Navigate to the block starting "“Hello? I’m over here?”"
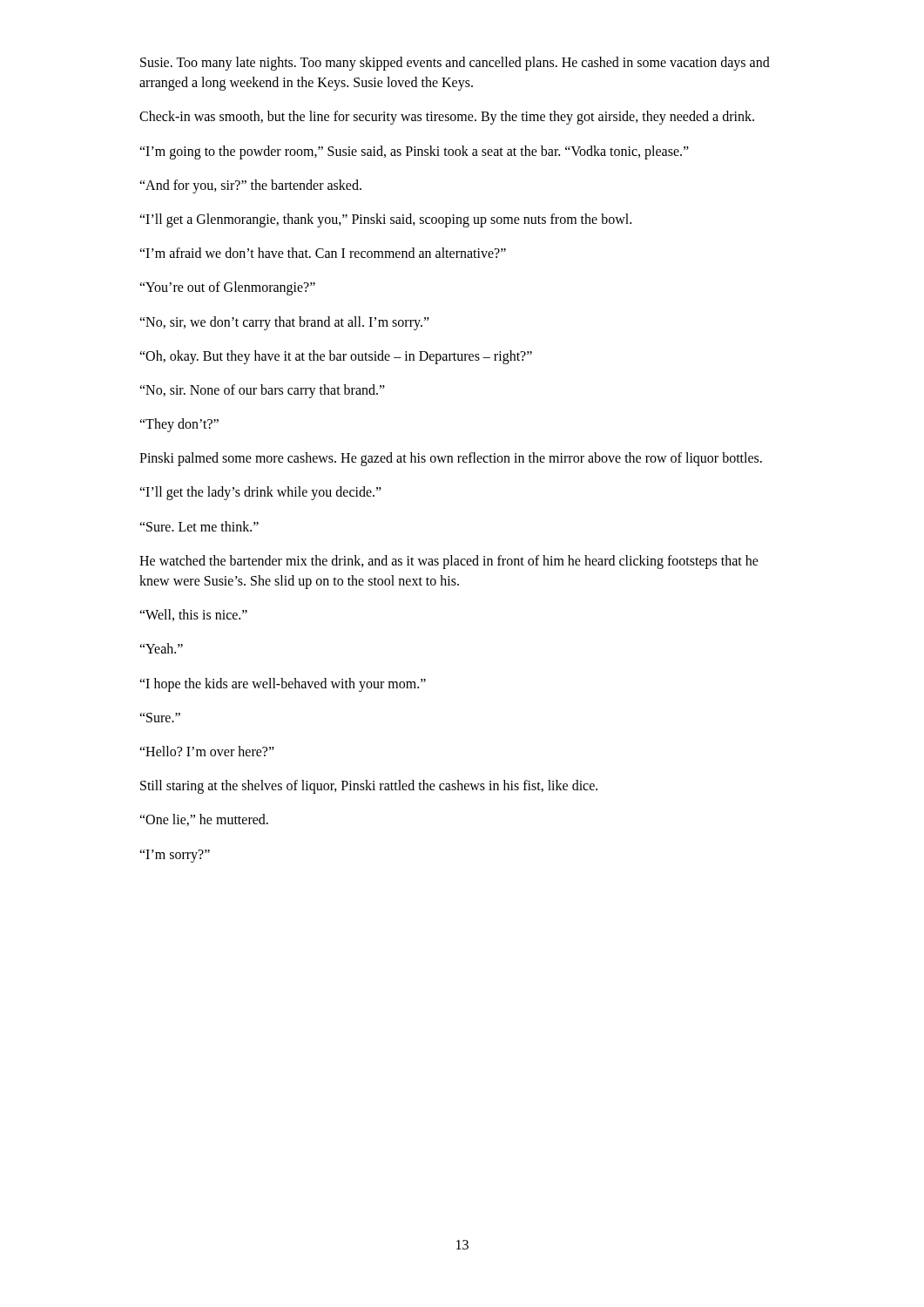This screenshot has width=924, height=1307. click(x=207, y=751)
